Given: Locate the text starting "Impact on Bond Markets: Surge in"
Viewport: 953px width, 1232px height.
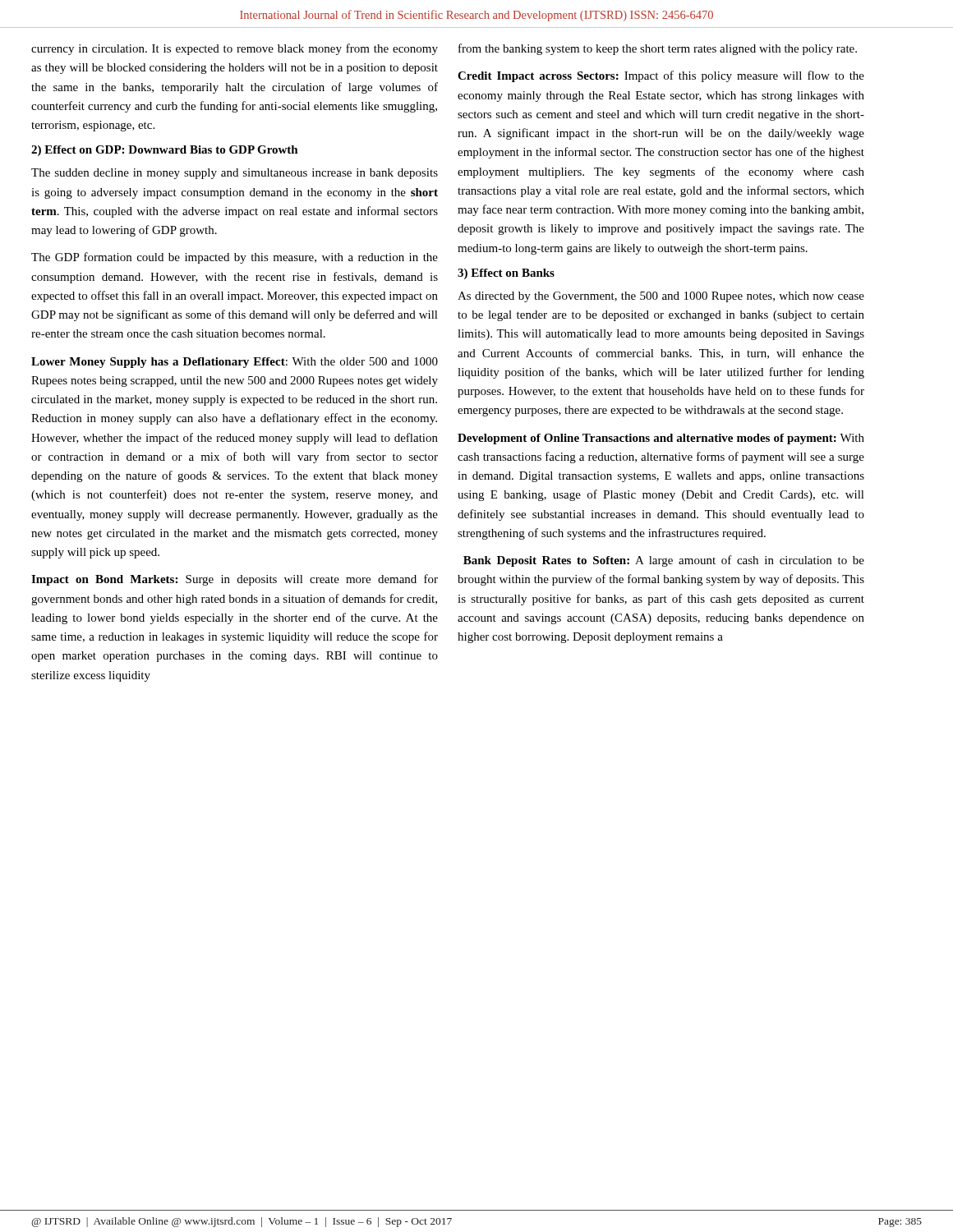Looking at the screenshot, I should (235, 627).
